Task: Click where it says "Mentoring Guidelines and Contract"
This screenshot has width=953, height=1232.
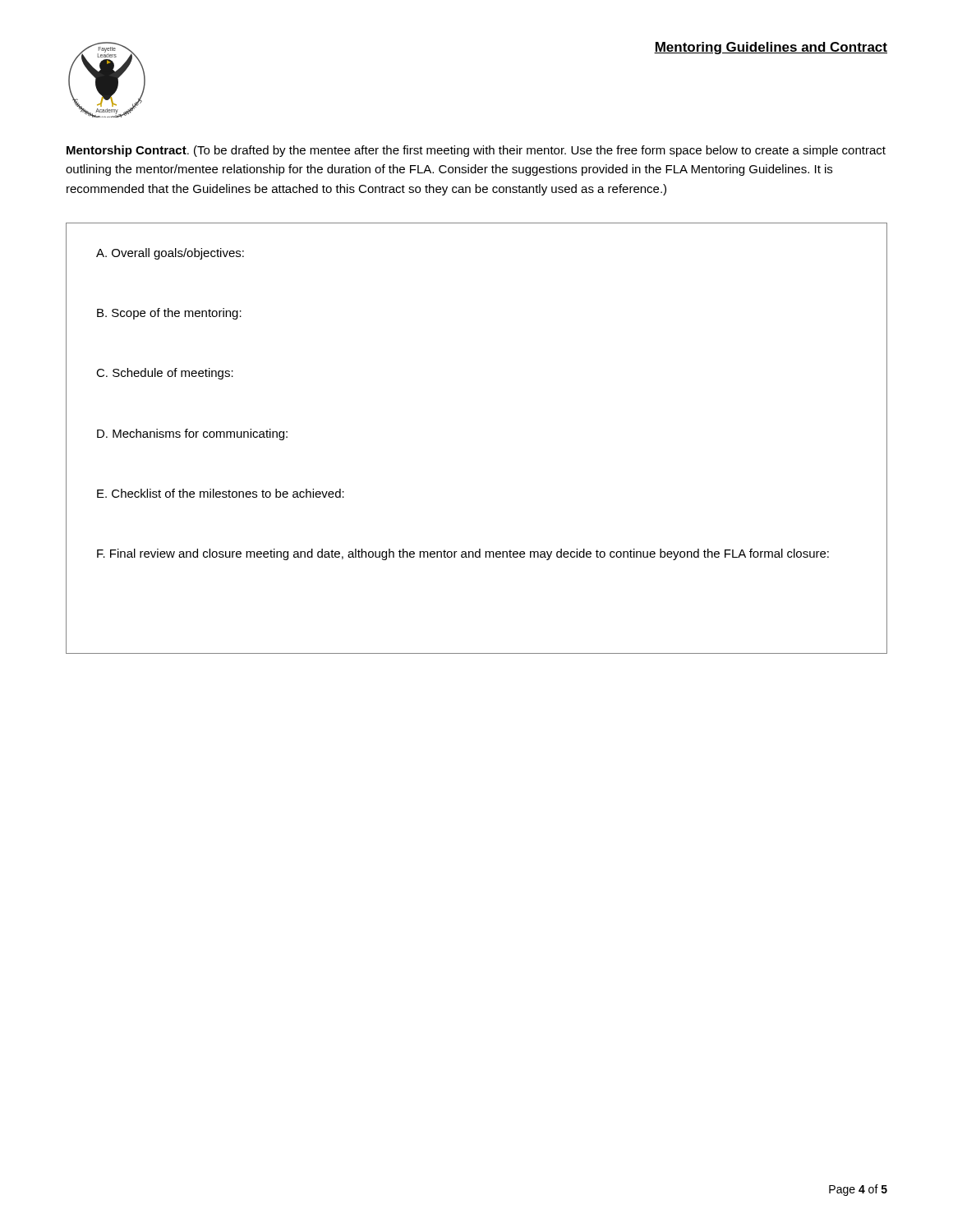Action: click(x=771, y=47)
